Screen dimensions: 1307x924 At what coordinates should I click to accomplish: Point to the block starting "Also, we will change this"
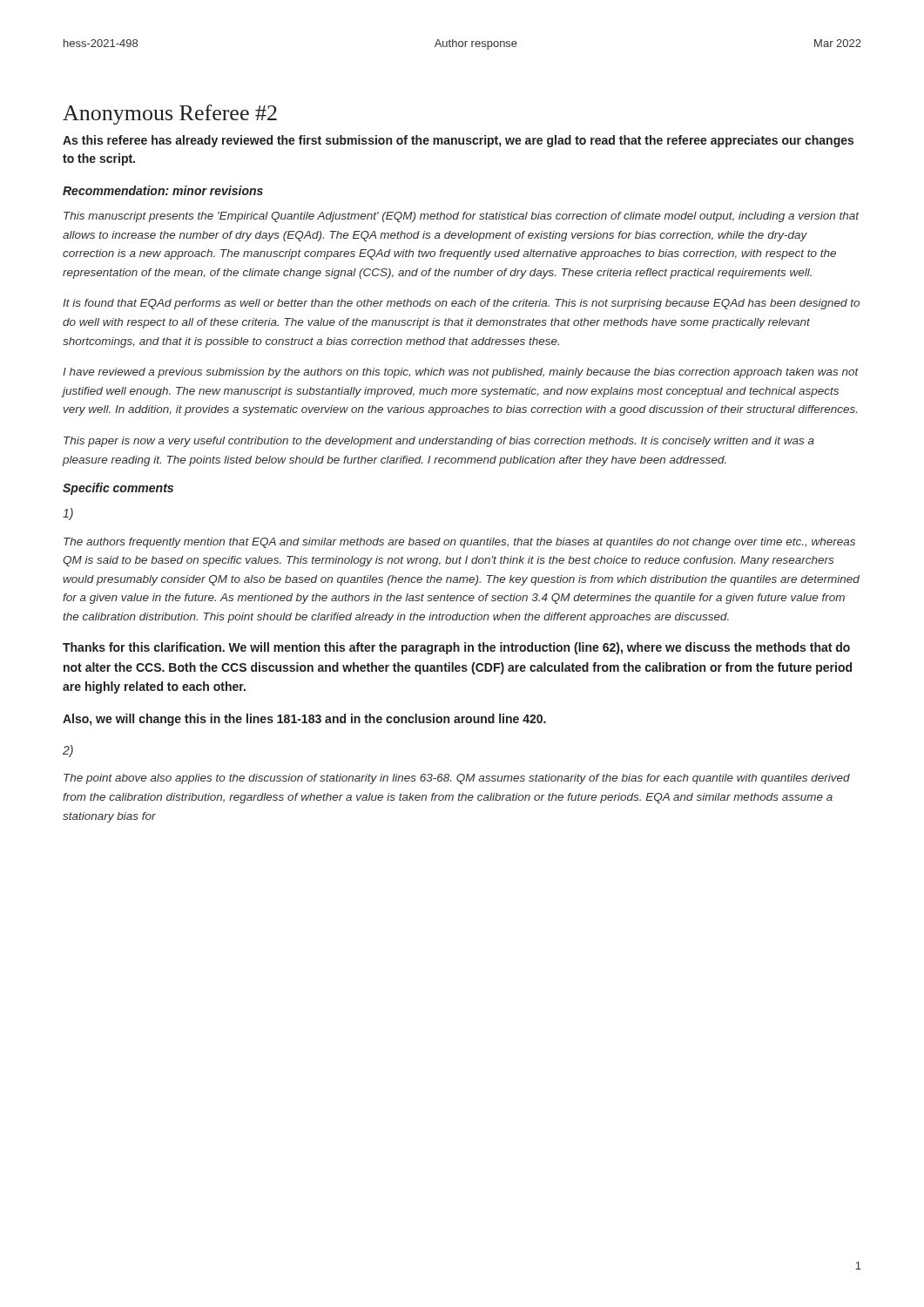click(305, 719)
